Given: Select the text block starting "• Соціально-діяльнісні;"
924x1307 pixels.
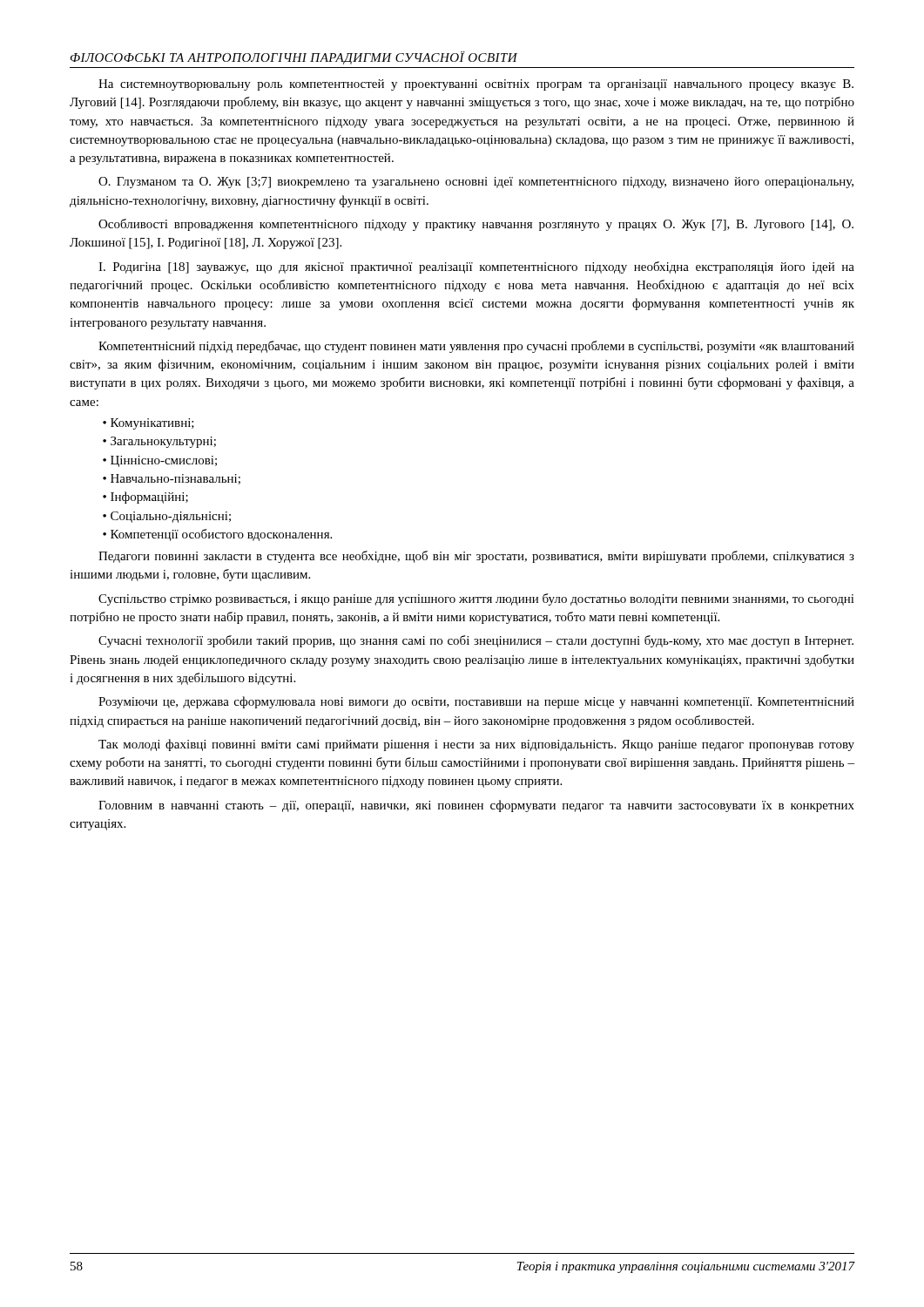Looking at the screenshot, I should [167, 515].
